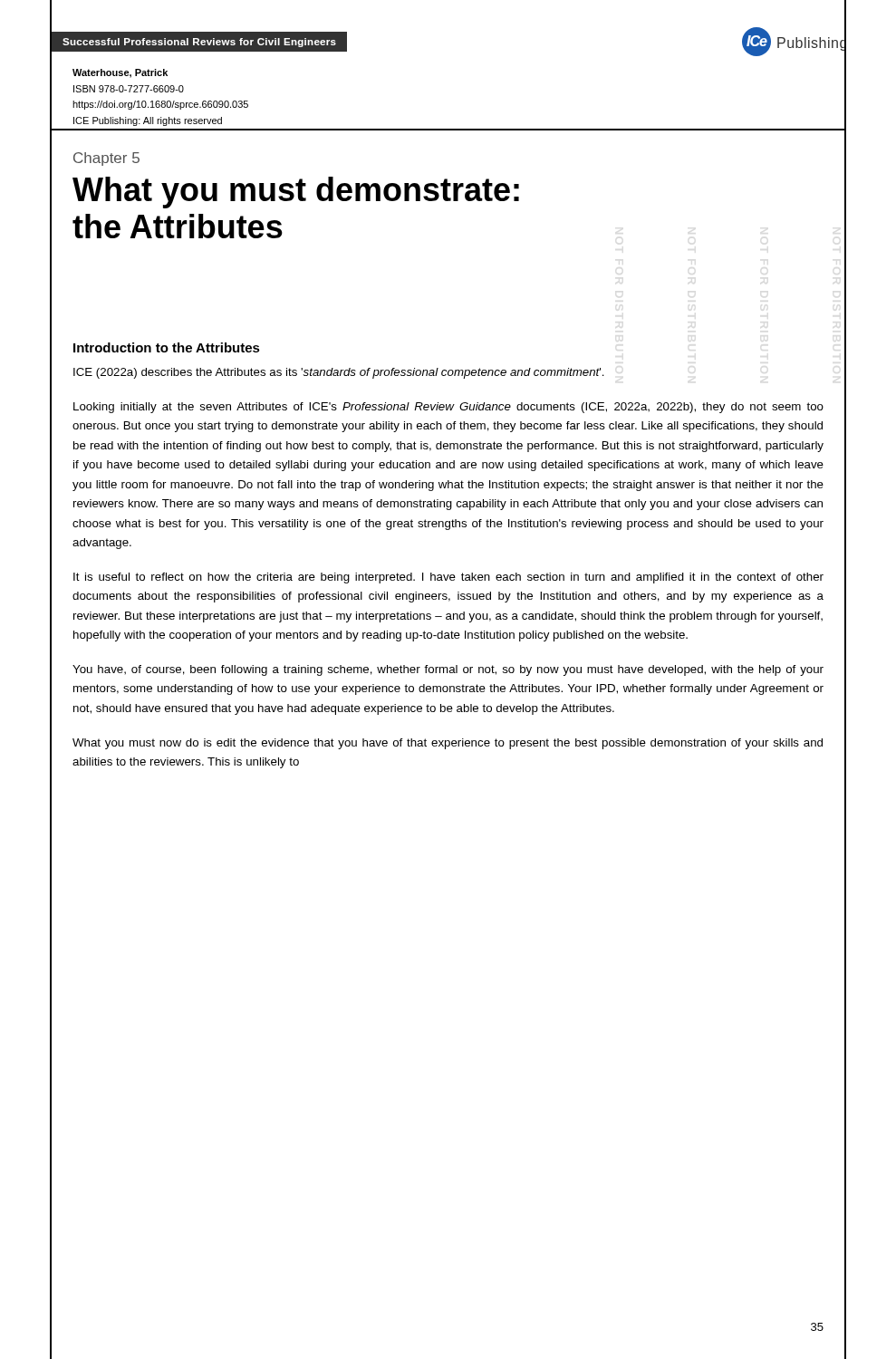Viewport: 896px width, 1359px height.
Task: Select the block starting "ICE (2022a) describes the Attributes"
Action: pyautogui.click(x=448, y=372)
